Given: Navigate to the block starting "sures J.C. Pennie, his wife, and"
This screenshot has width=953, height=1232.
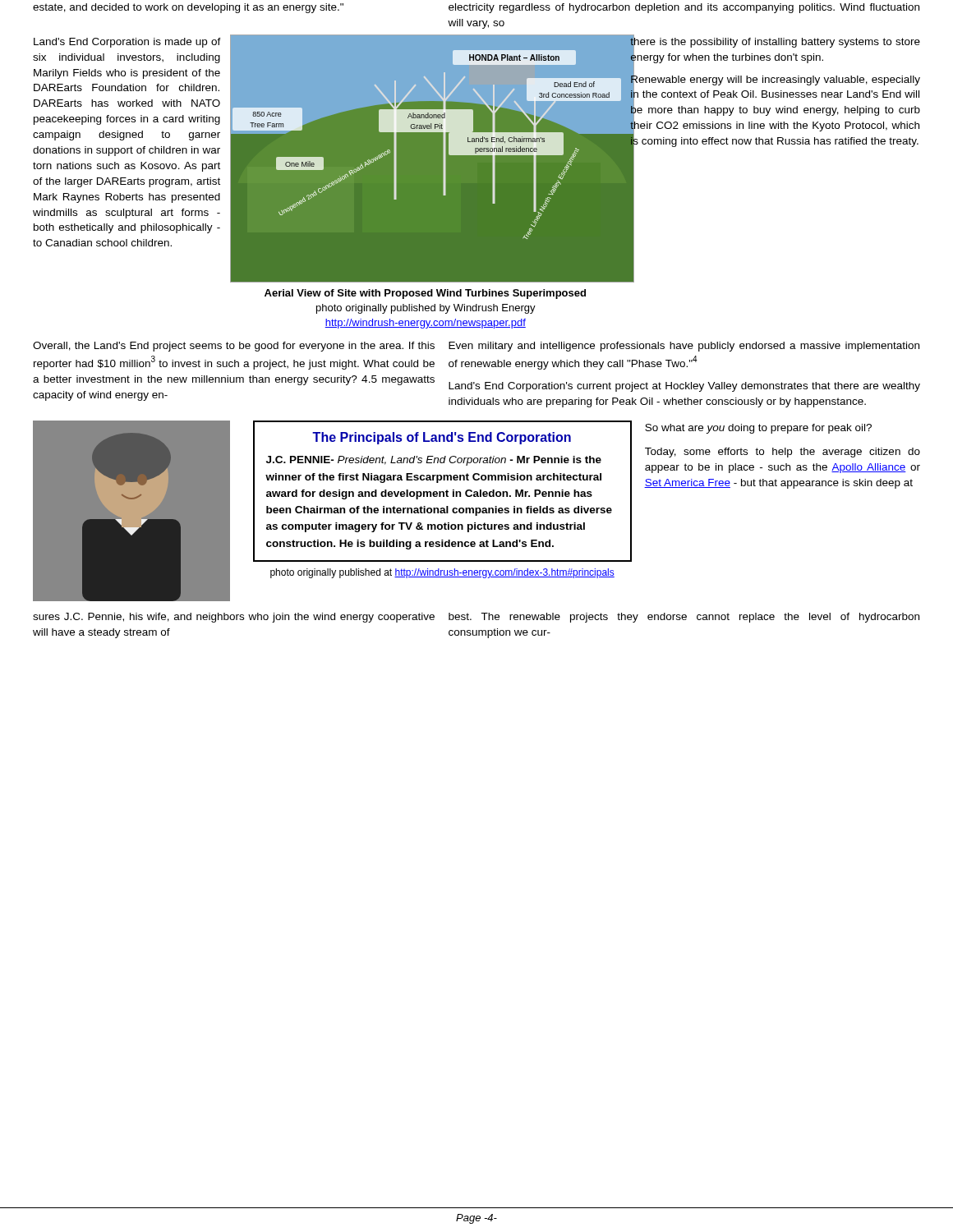Looking at the screenshot, I should (234, 625).
